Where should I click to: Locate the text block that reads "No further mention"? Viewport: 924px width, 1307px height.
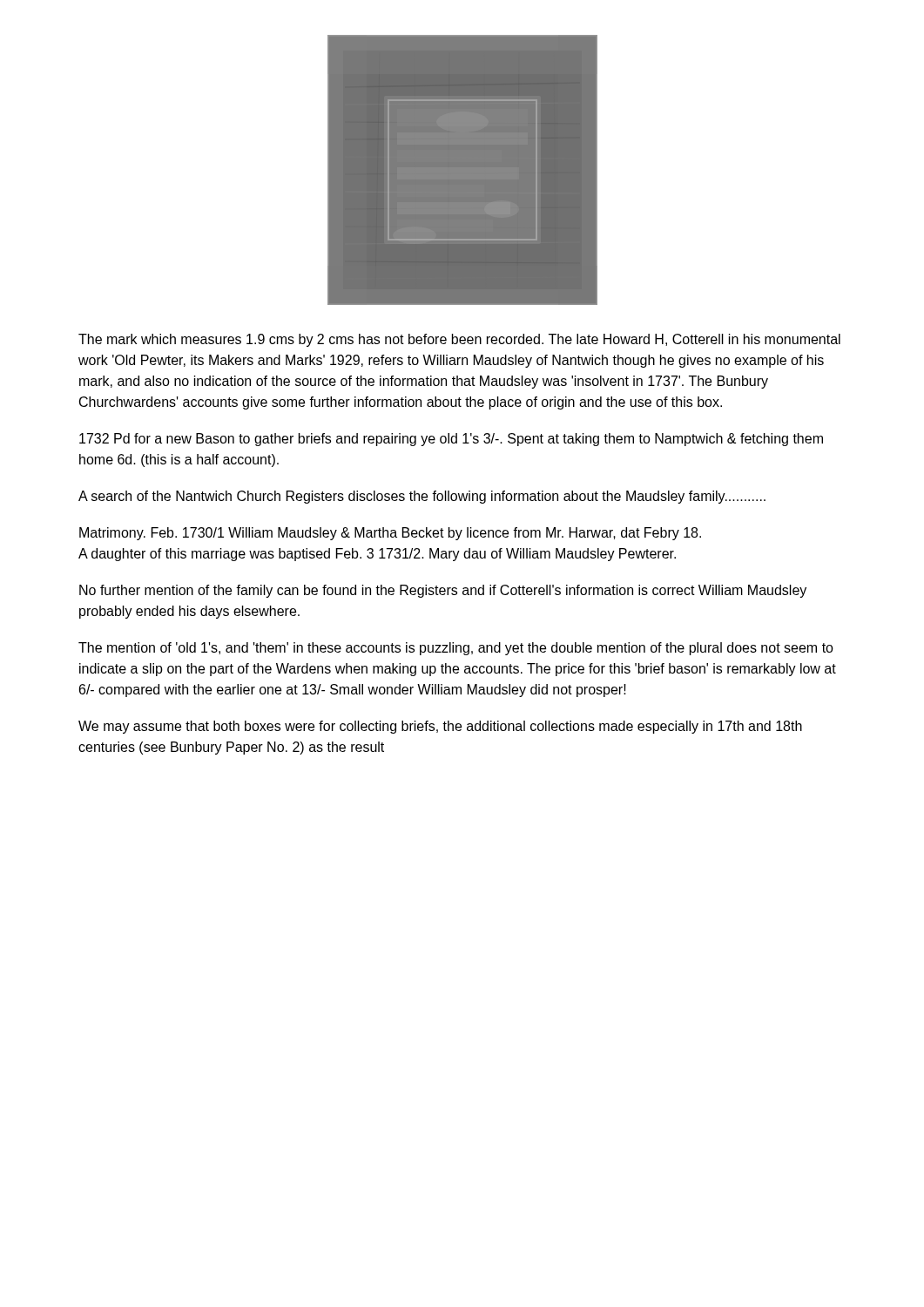pyautogui.click(x=443, y=601)
